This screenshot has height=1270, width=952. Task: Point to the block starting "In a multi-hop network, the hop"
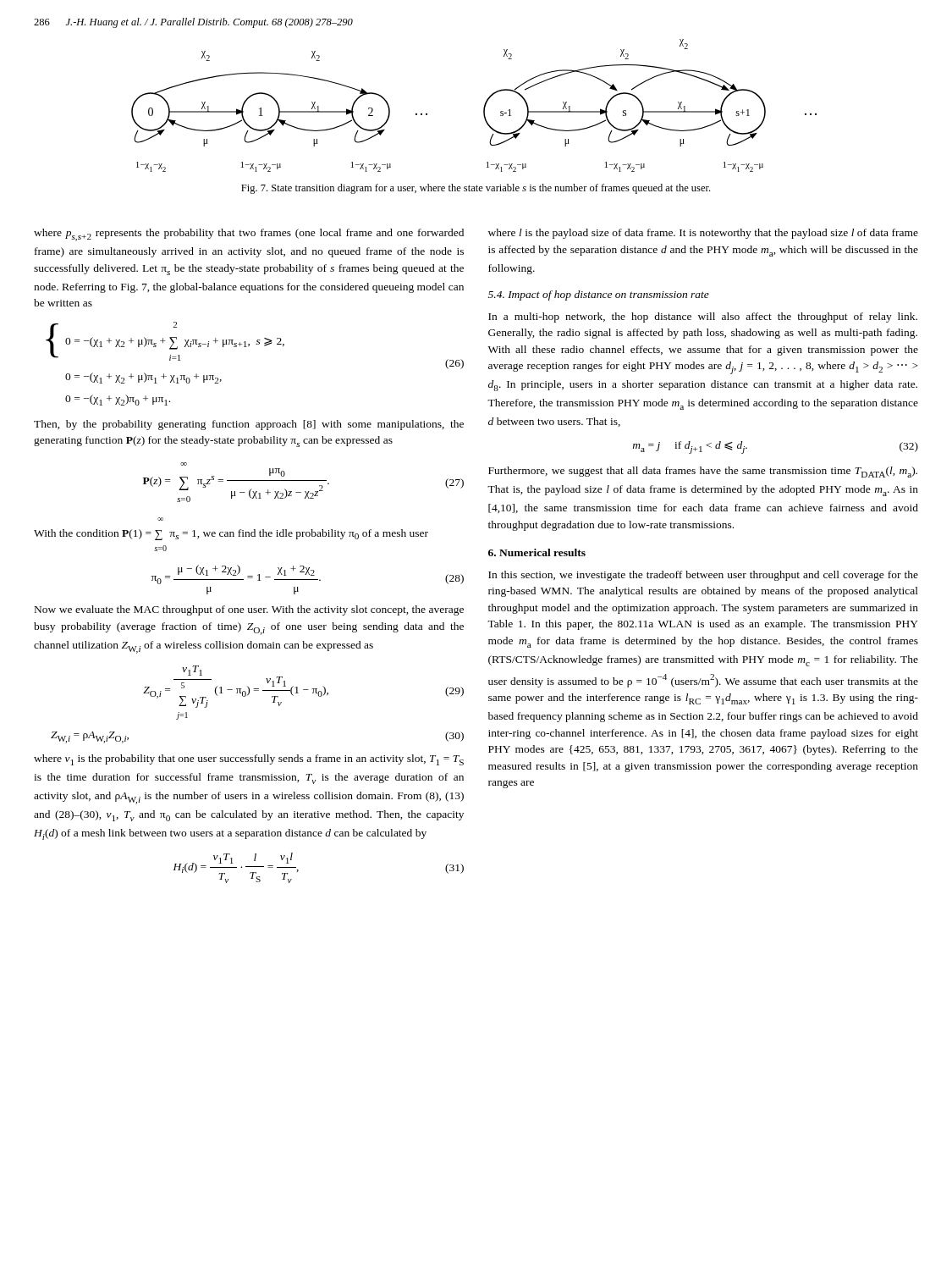pyautogui.click(x=703, y=369)
